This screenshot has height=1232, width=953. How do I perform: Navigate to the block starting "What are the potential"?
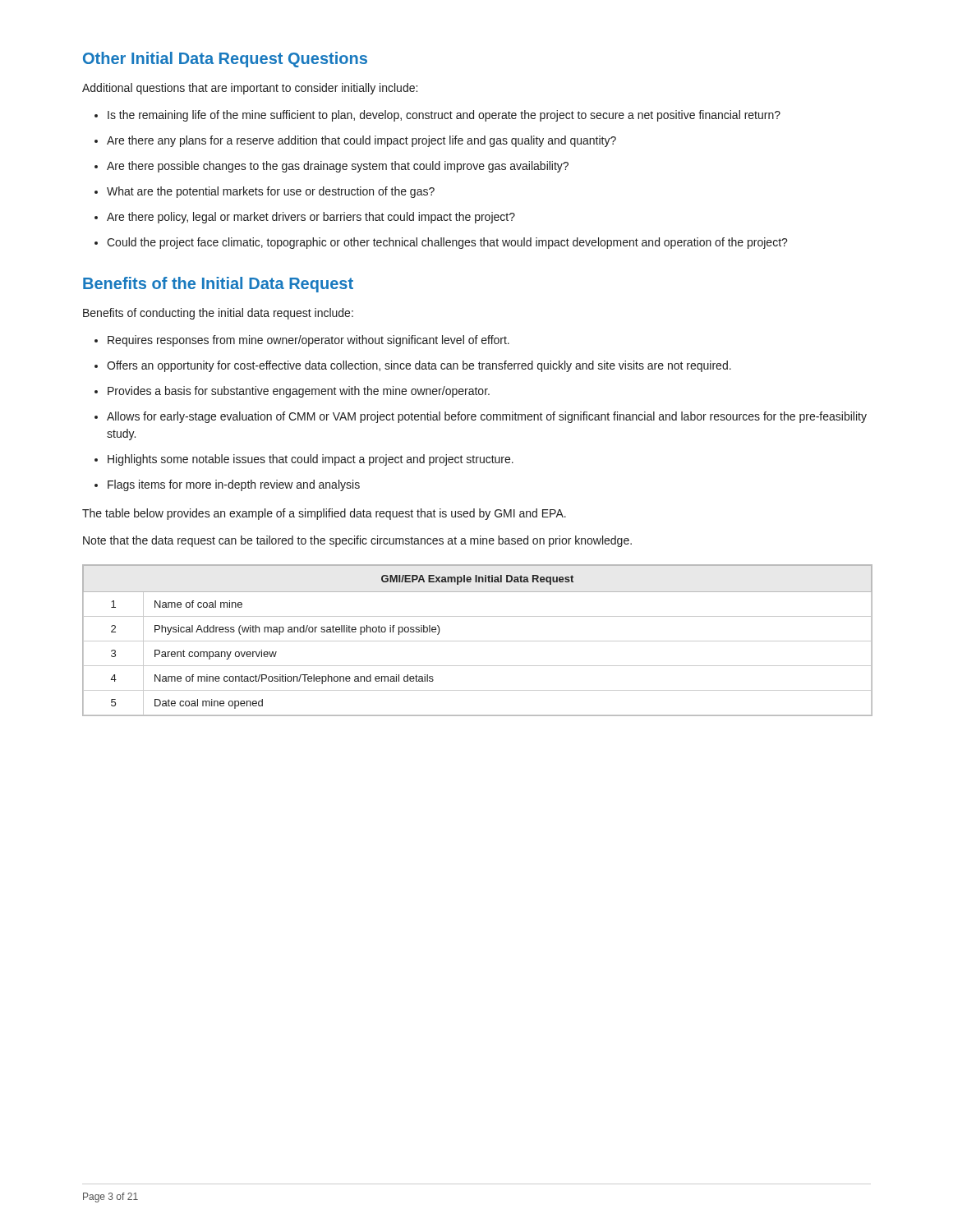coord(271,191)
